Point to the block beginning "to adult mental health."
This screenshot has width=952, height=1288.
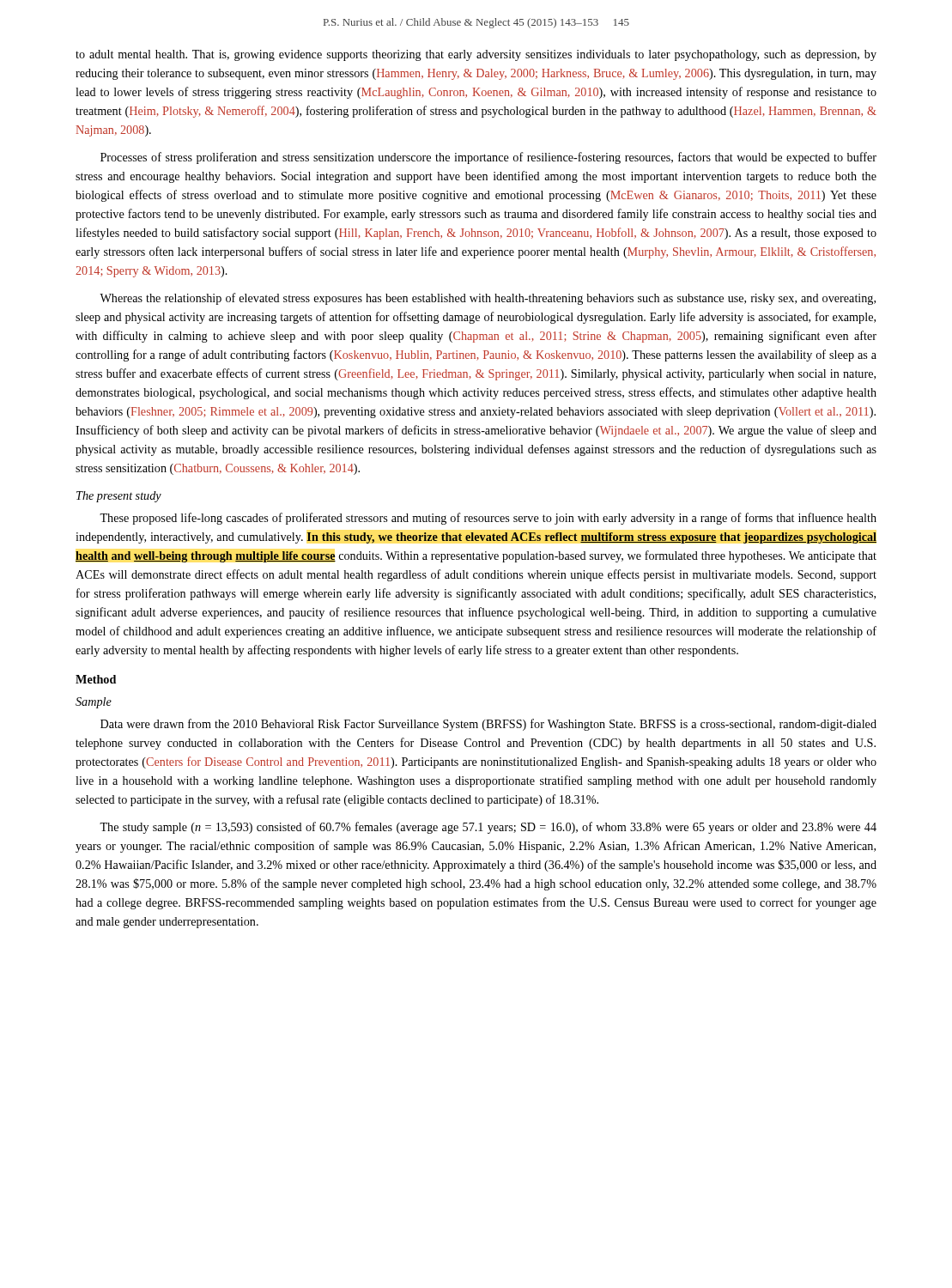coord(476,92)
